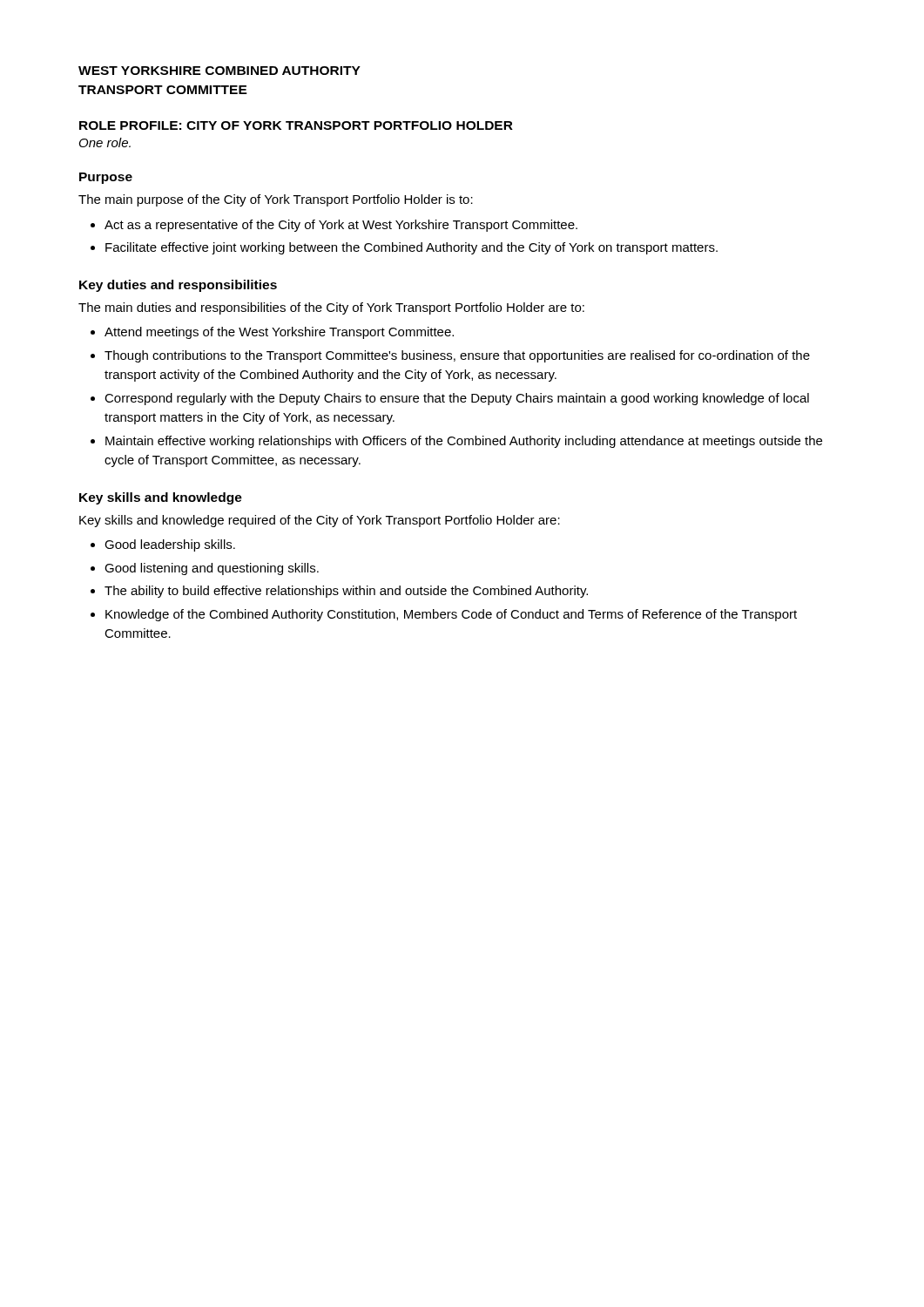924x1307 pixels.
Task: Locate the list item with the text "Correspond regularly with the Deputy"
Action: point(457,407)
